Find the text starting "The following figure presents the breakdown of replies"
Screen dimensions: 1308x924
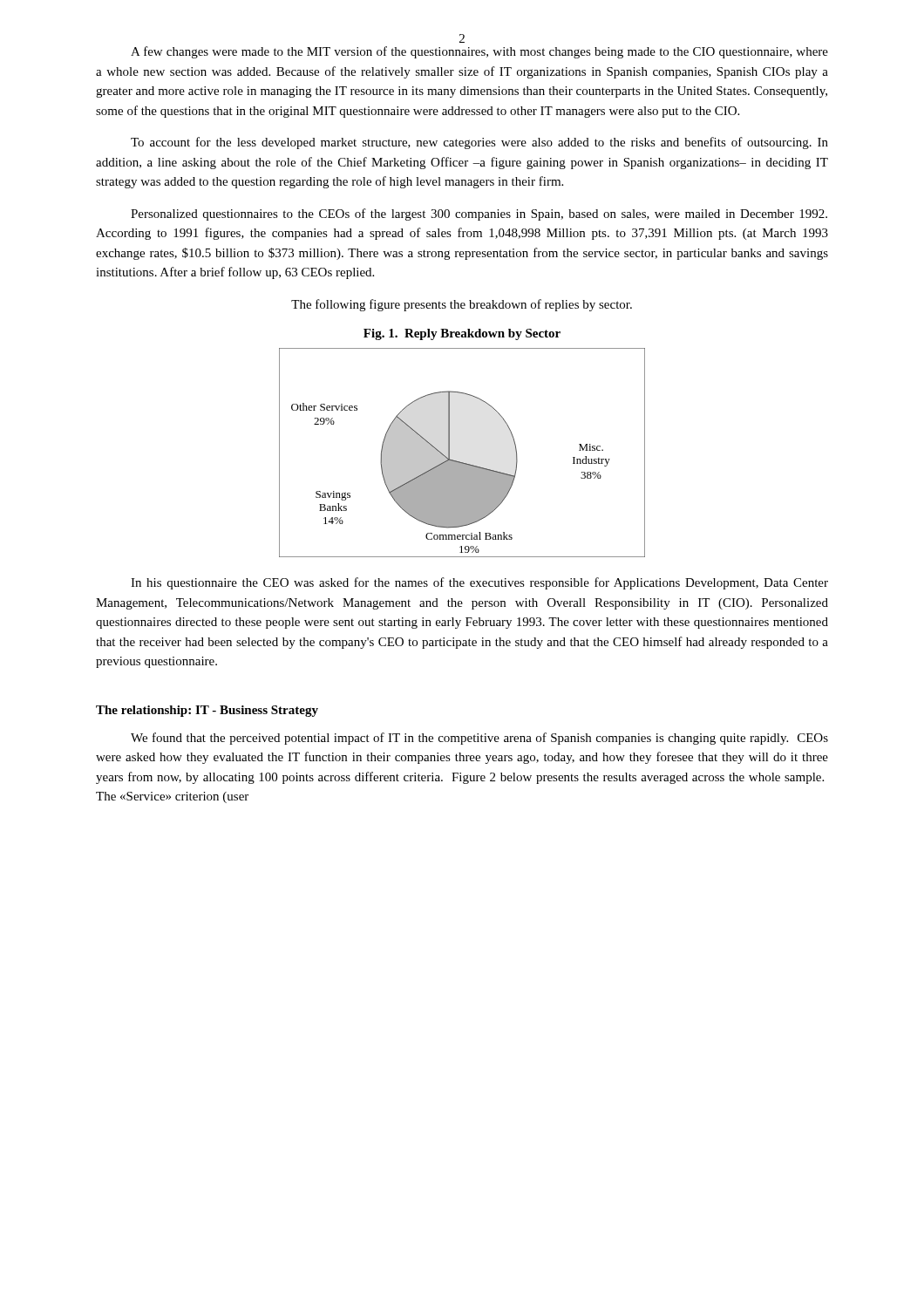click(x=462, y=304)
